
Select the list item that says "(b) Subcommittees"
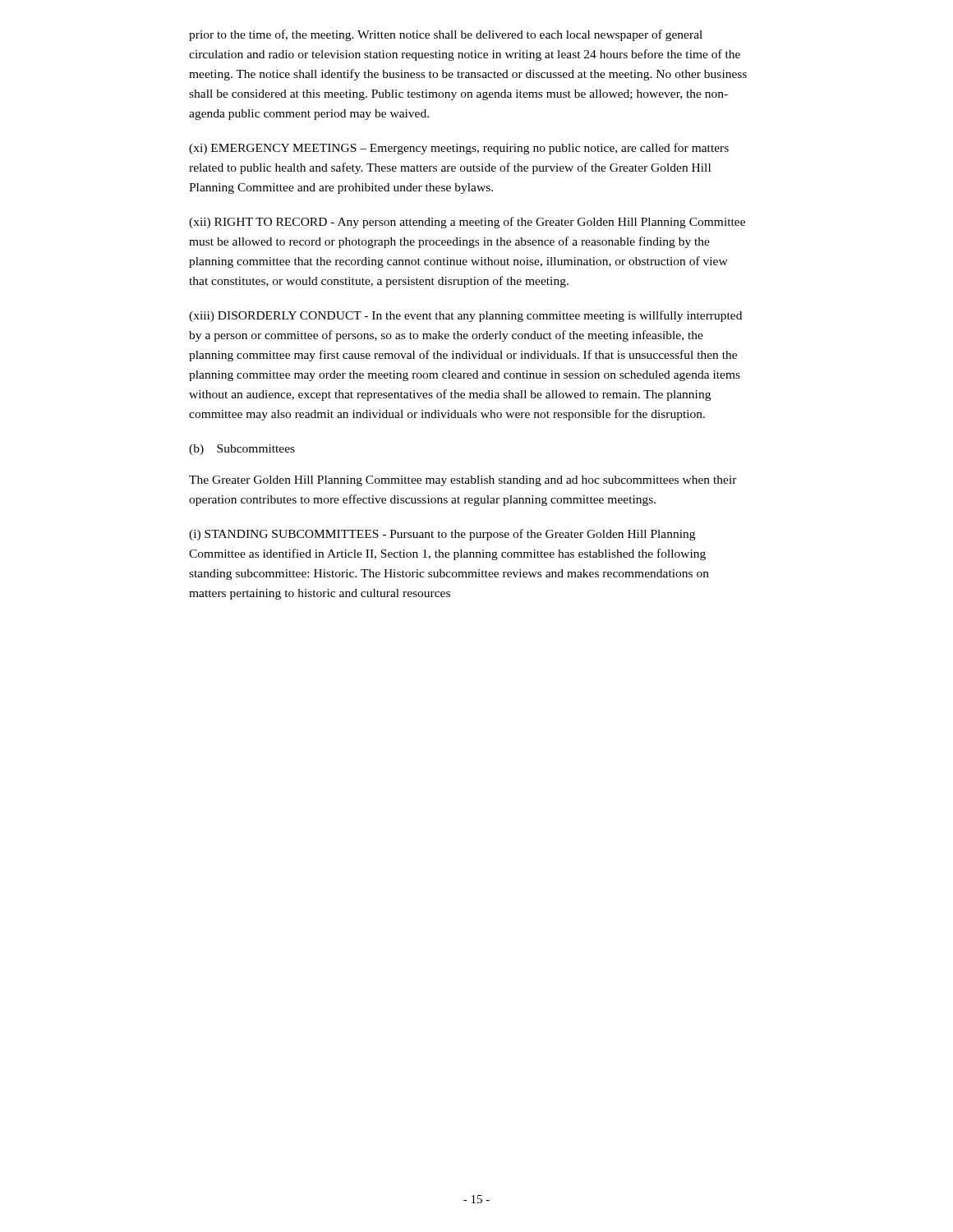pyautogui.click(x=242, y=448)
